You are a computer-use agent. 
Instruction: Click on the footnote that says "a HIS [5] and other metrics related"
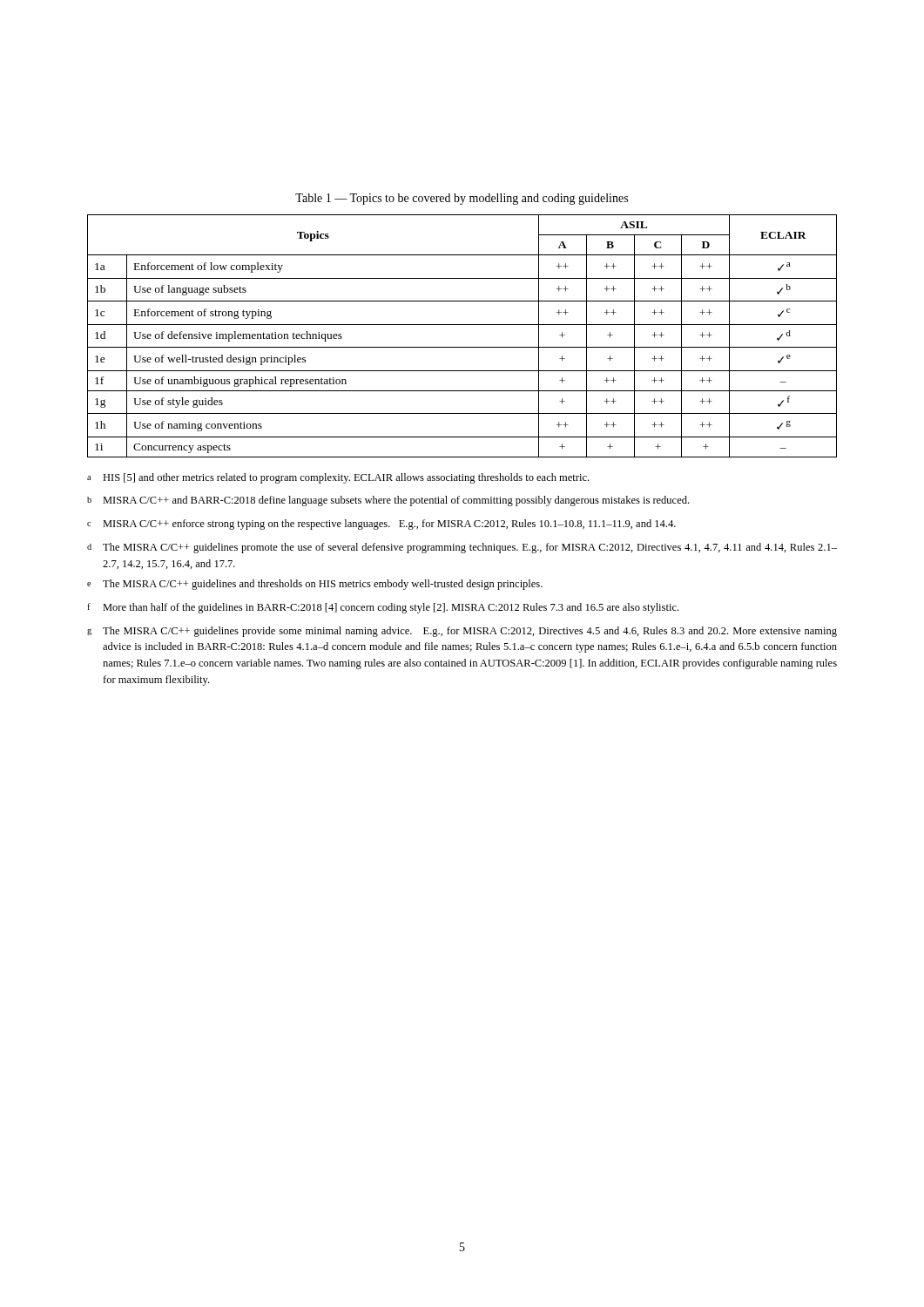(462, 479)
